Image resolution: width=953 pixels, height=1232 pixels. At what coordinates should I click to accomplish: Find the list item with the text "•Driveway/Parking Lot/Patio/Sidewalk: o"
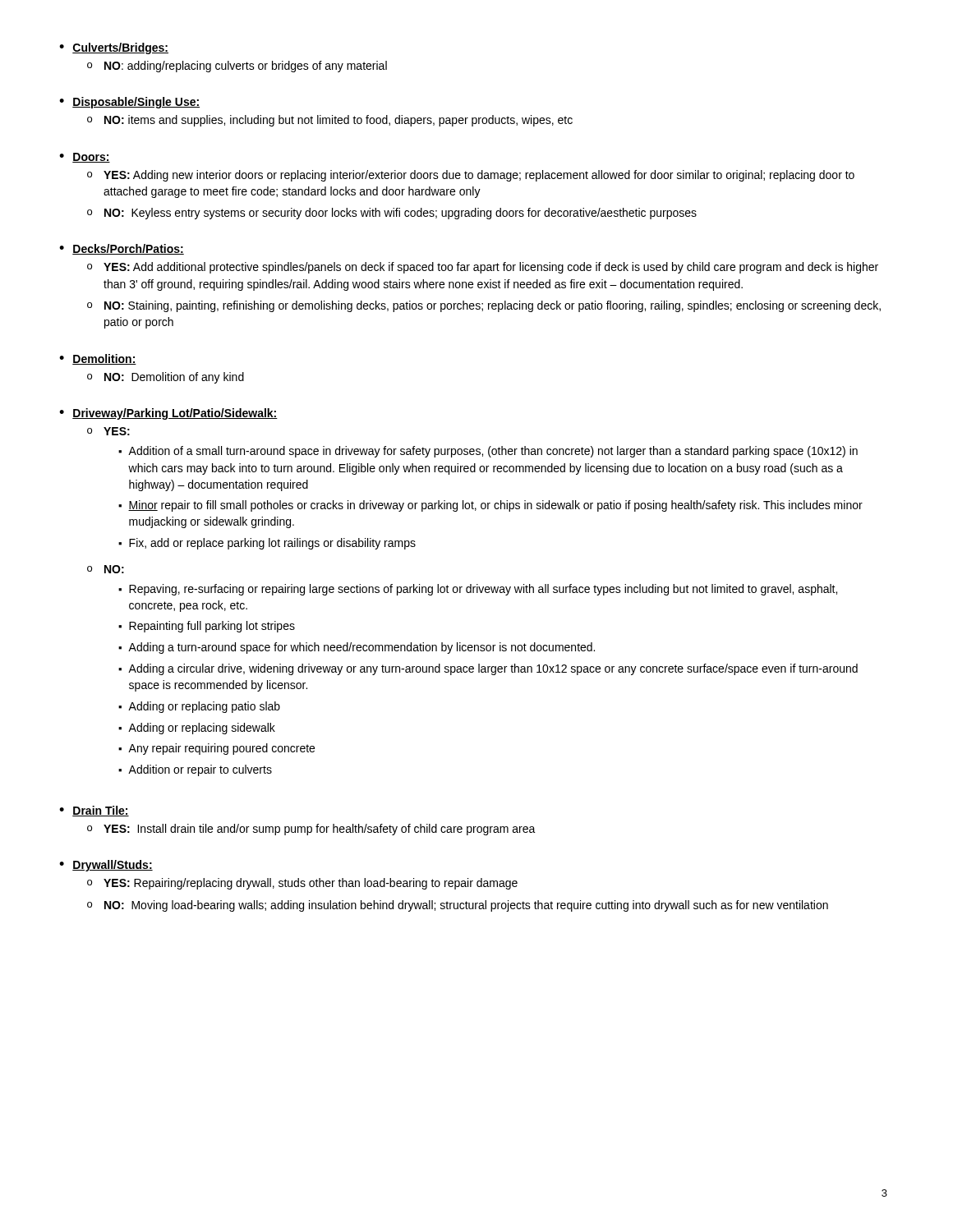[473, 594]
